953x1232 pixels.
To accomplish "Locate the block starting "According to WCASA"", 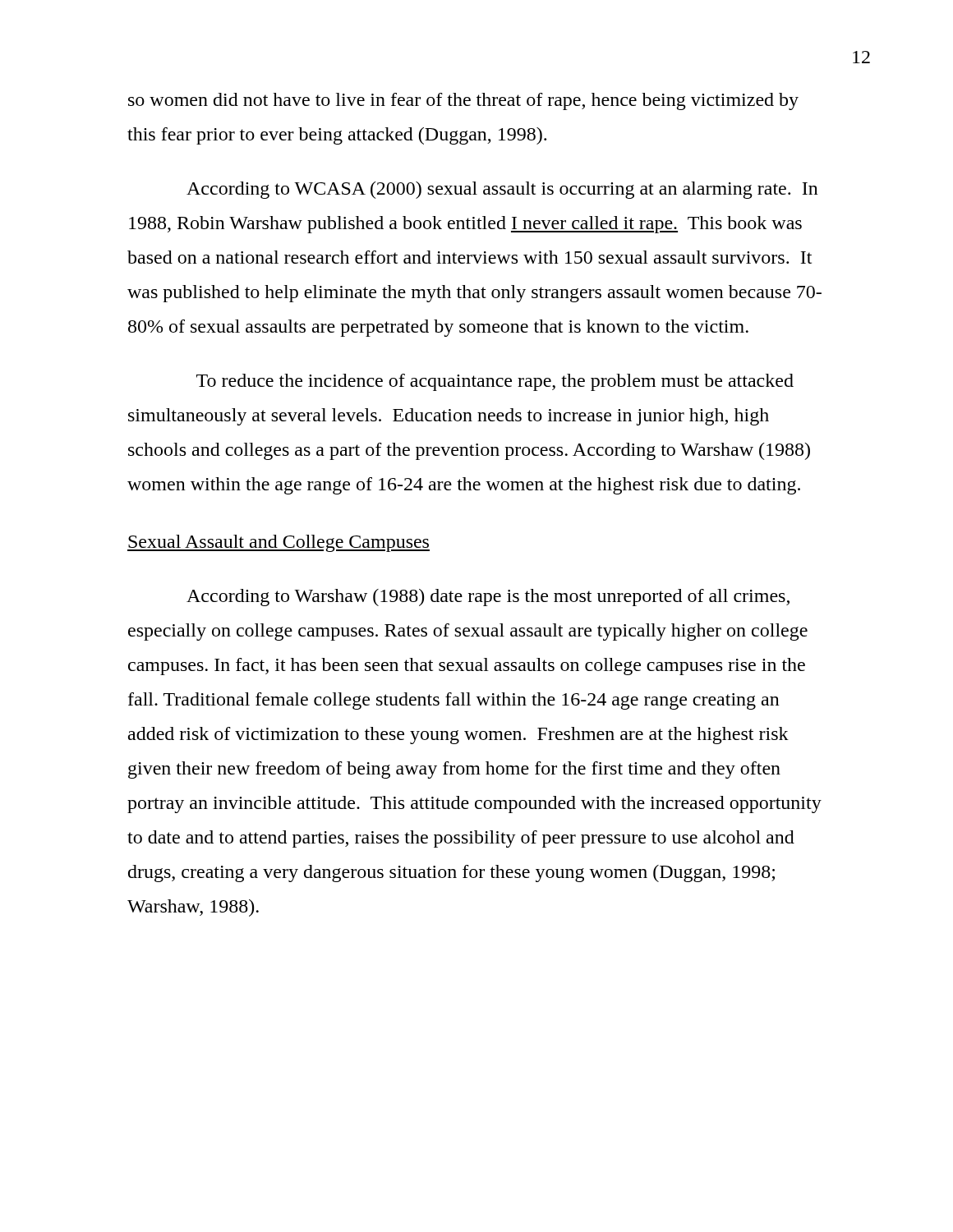I will [475, 257].
